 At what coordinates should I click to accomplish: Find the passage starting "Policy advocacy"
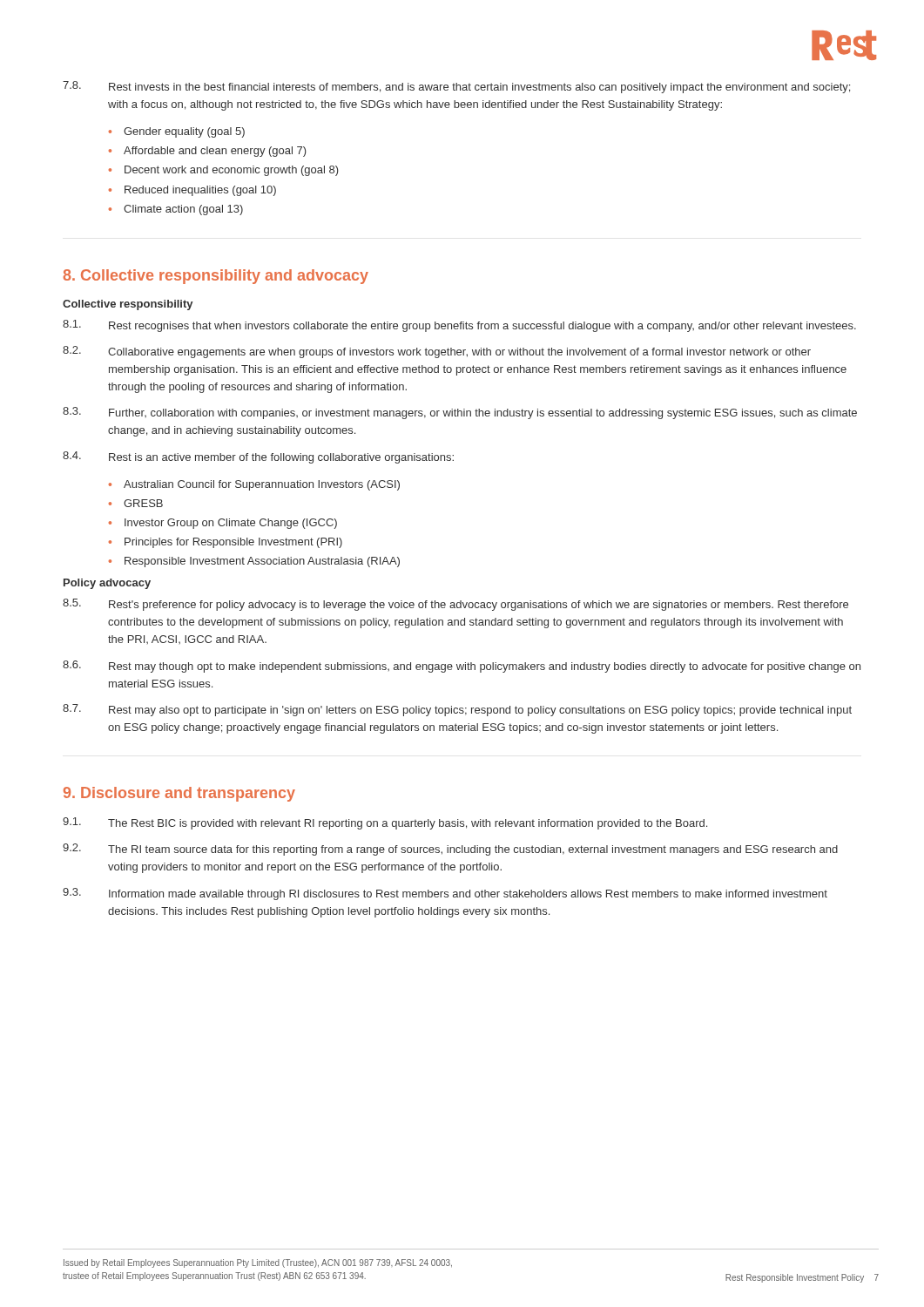[107, 584]
